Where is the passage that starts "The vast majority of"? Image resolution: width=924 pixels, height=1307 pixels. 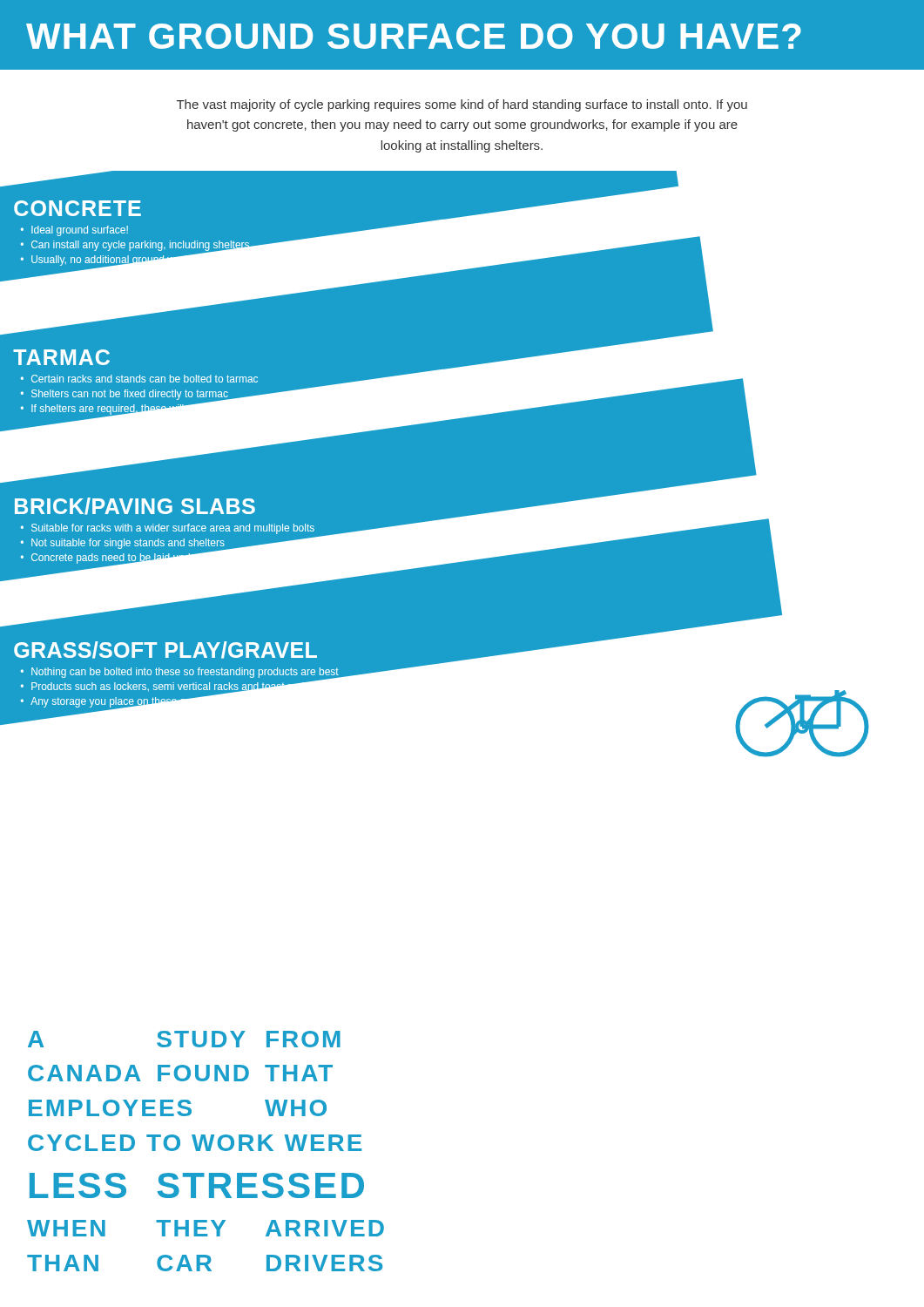[x=462, y=124]
